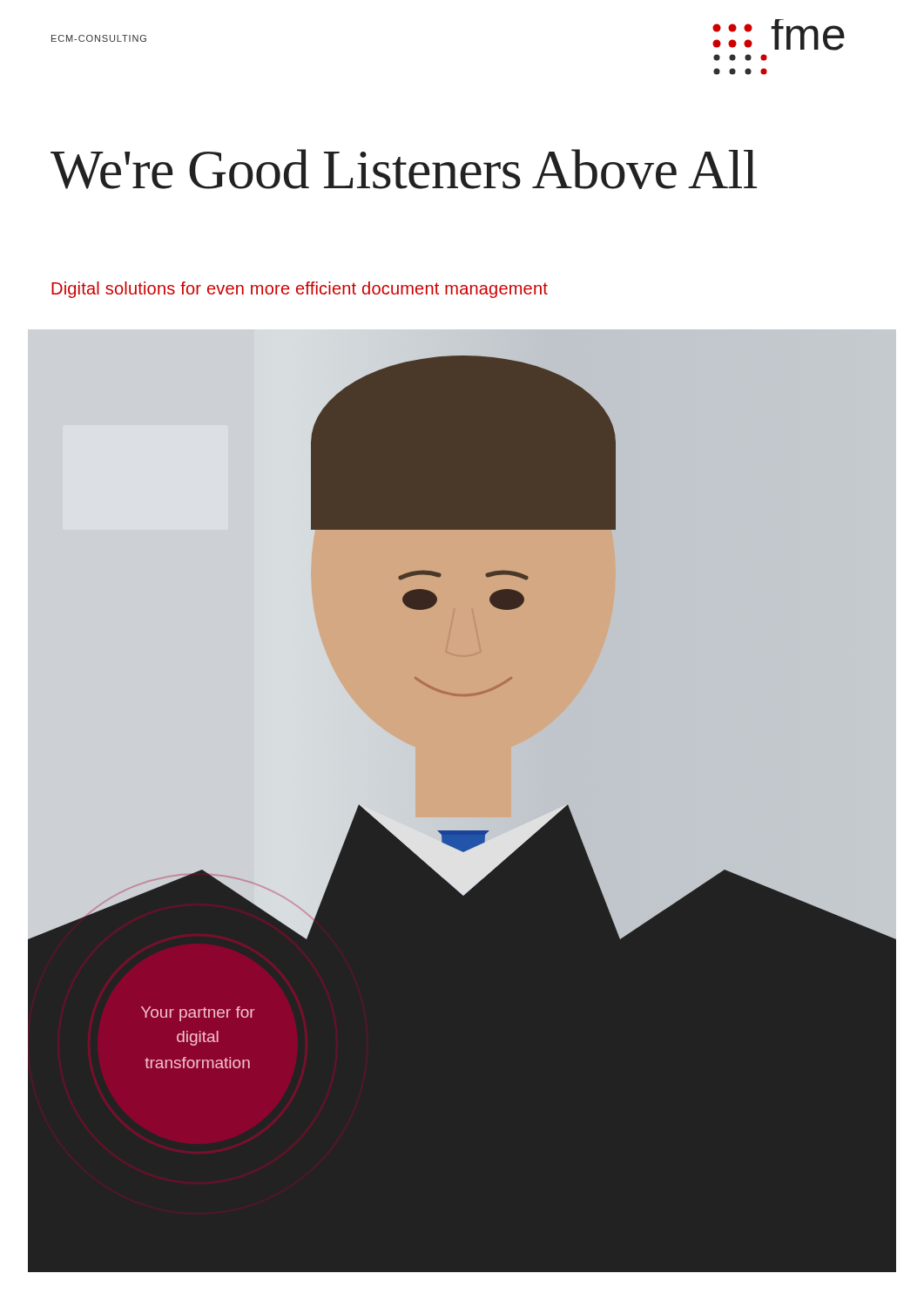
Task: Point to the text starting "We're Good Listeners Above All"
Action: [404, 170]
